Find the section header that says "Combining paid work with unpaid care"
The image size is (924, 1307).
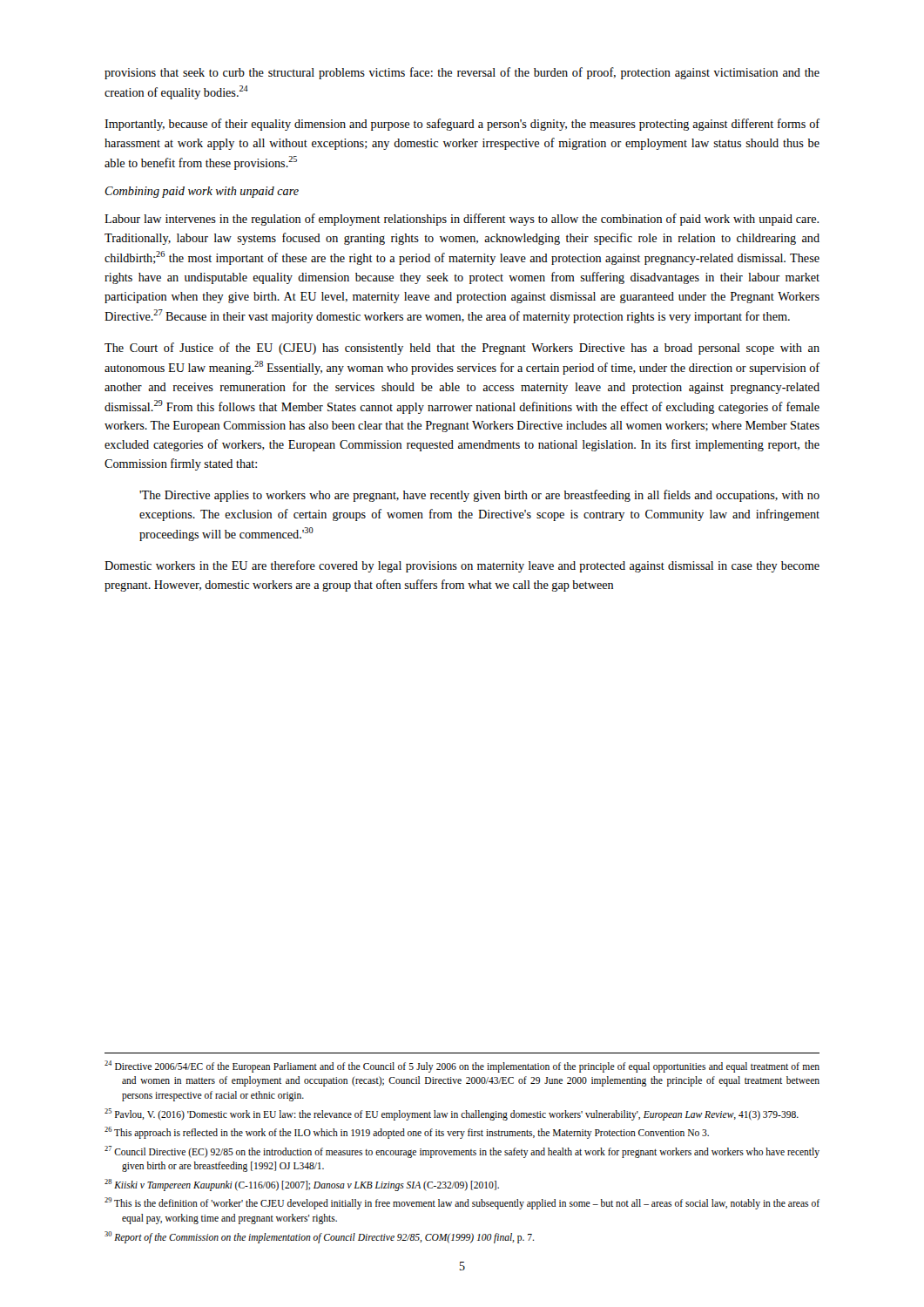click(x=202, y=191)
